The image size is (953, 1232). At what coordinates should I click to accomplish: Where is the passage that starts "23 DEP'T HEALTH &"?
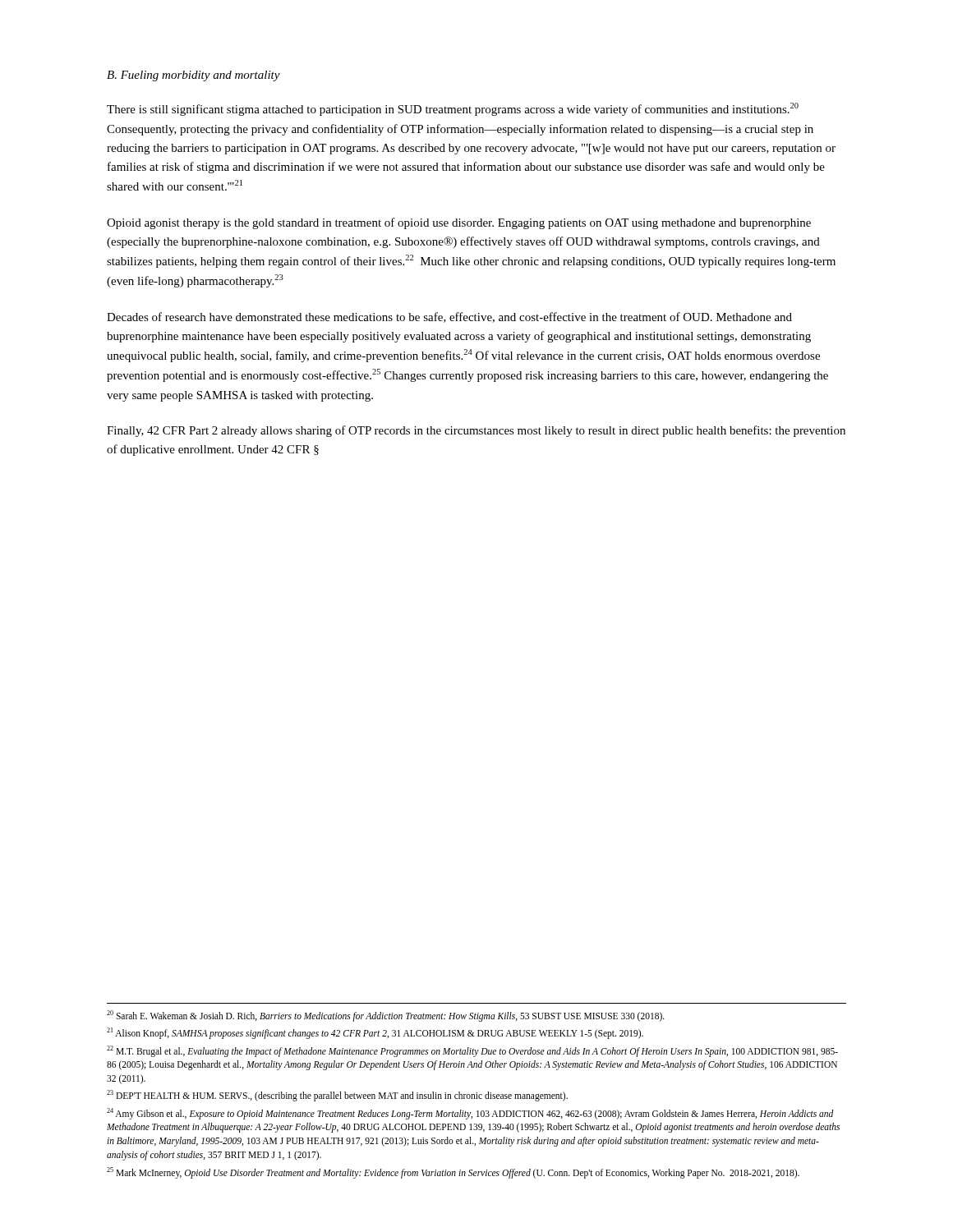coord(337,1095)
